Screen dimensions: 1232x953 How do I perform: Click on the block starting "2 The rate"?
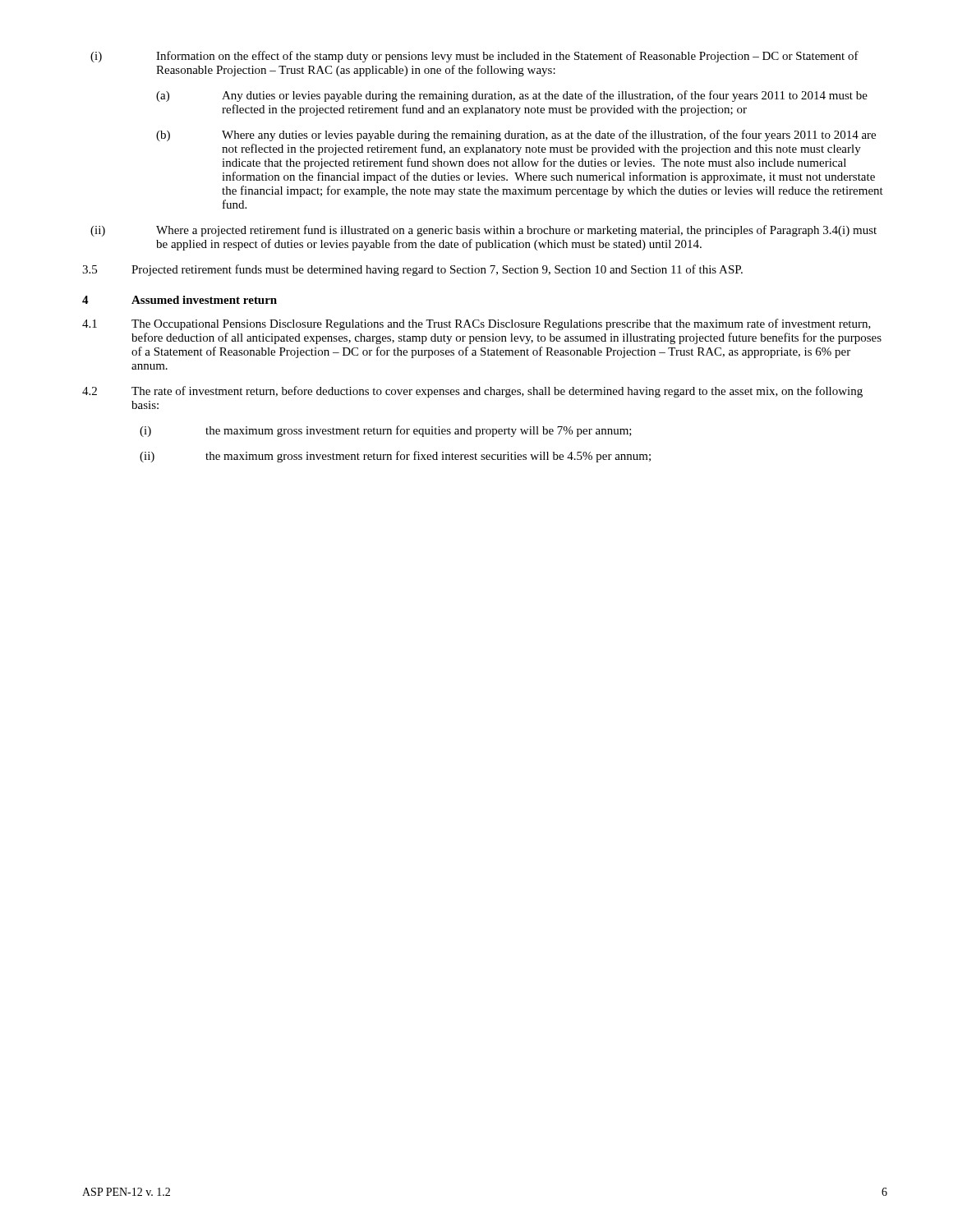(485, 398)
